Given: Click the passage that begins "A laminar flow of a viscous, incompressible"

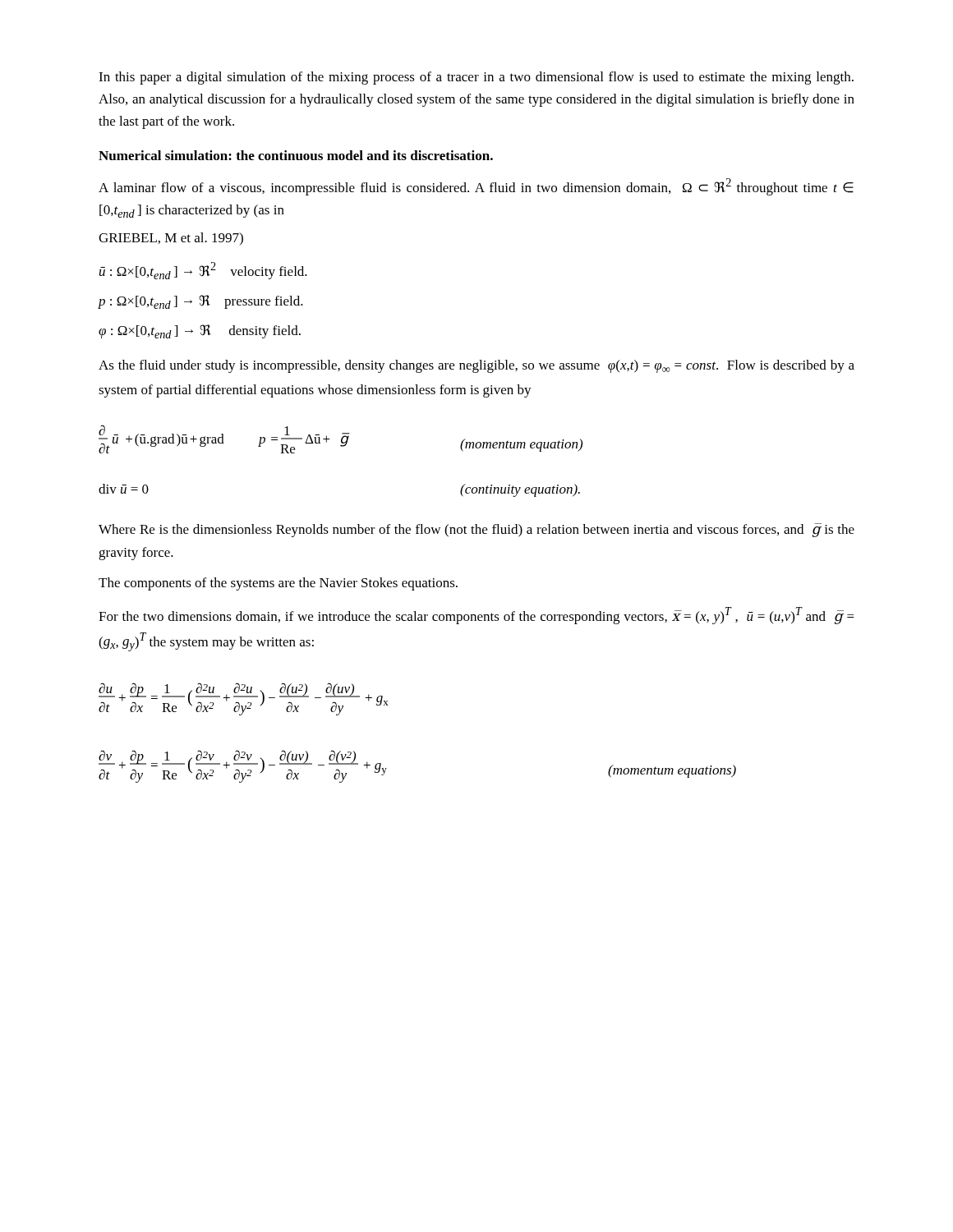Looking at the screenshot, I should point(476,198).
